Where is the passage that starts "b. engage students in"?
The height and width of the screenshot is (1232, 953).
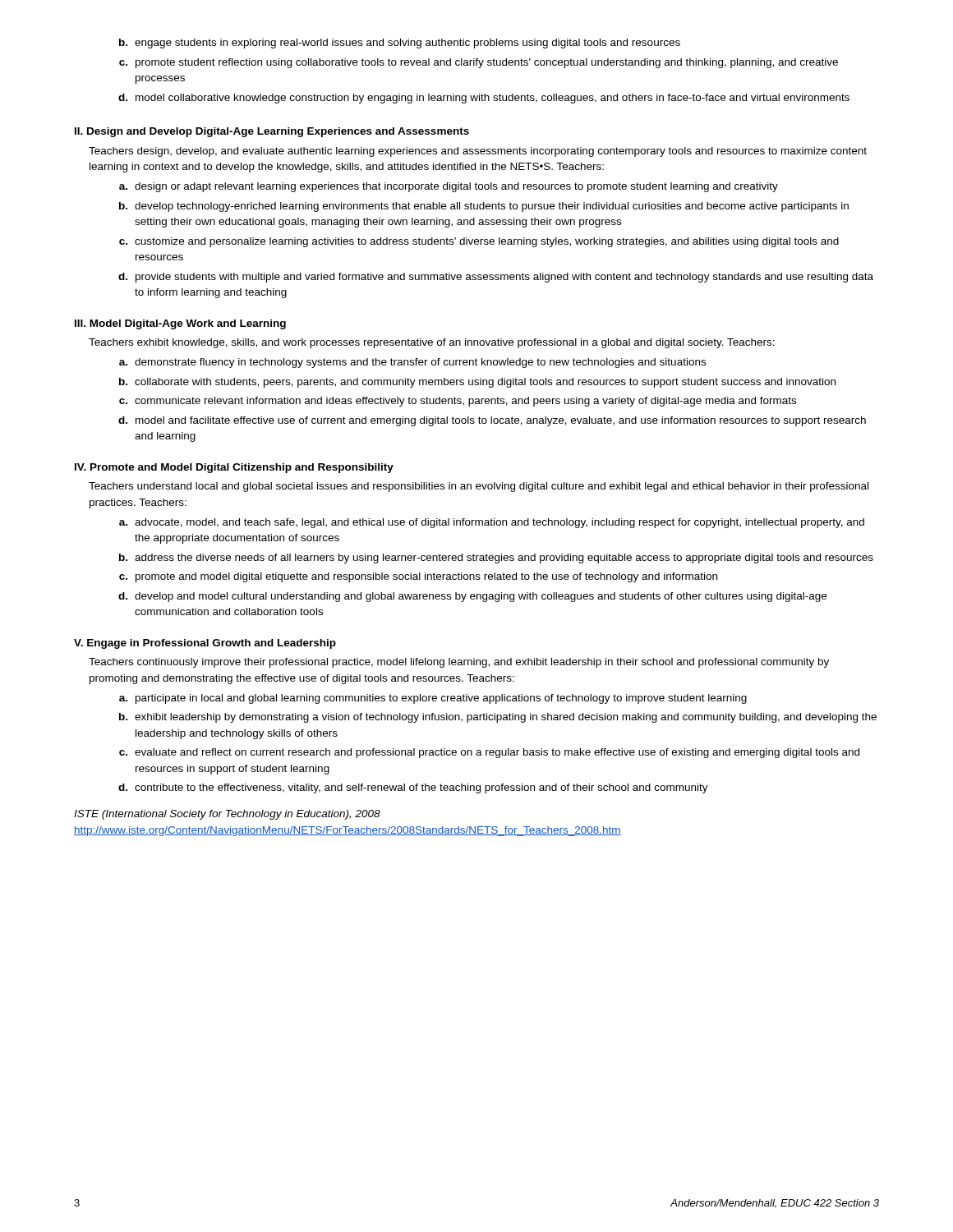pyautogui.click(x=492, y=70)
